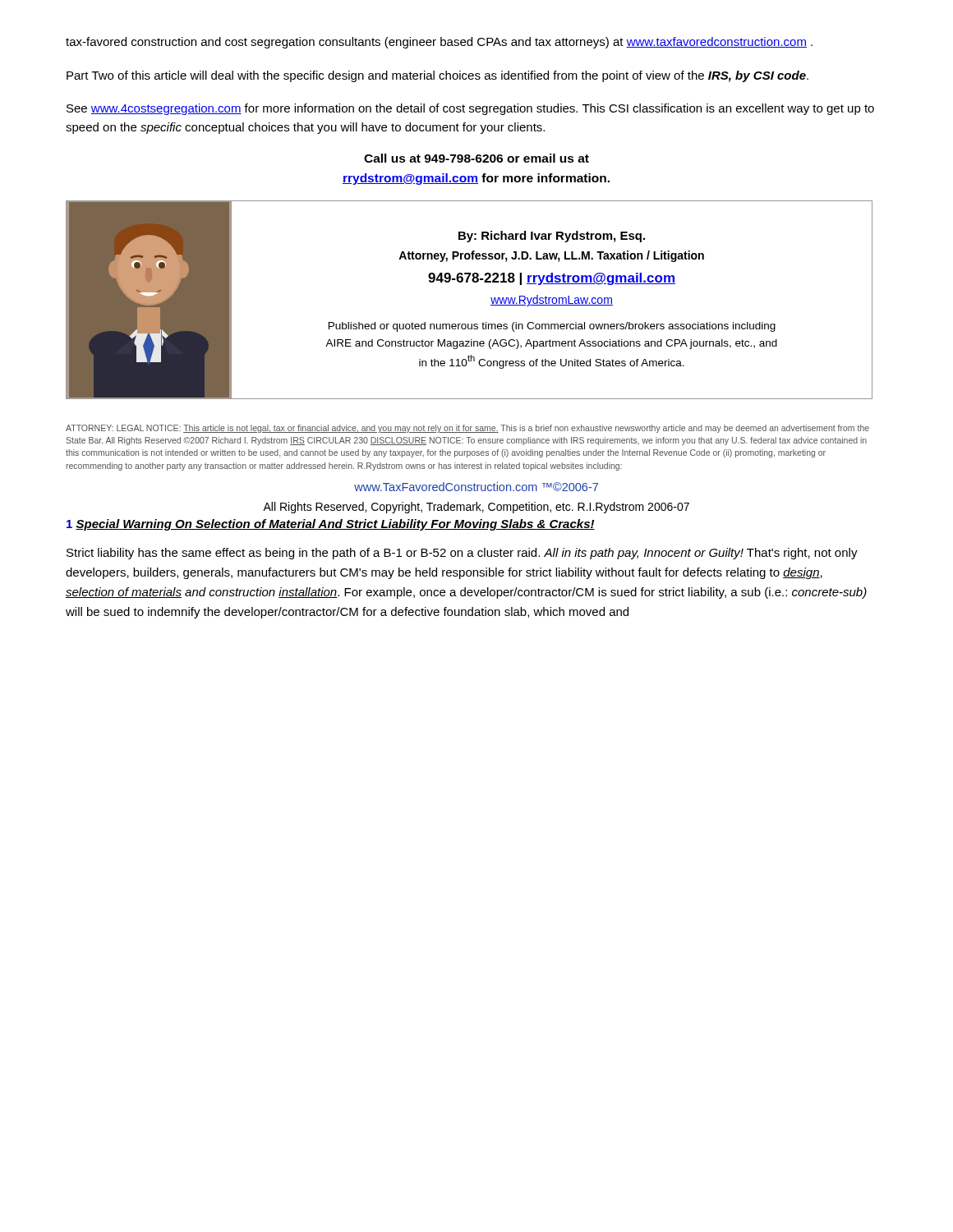The width and height of the screenshot is (953, 1232).
Task: Select the text block with the text "Call us at 949-798-6206"
Action: point(476,158)
